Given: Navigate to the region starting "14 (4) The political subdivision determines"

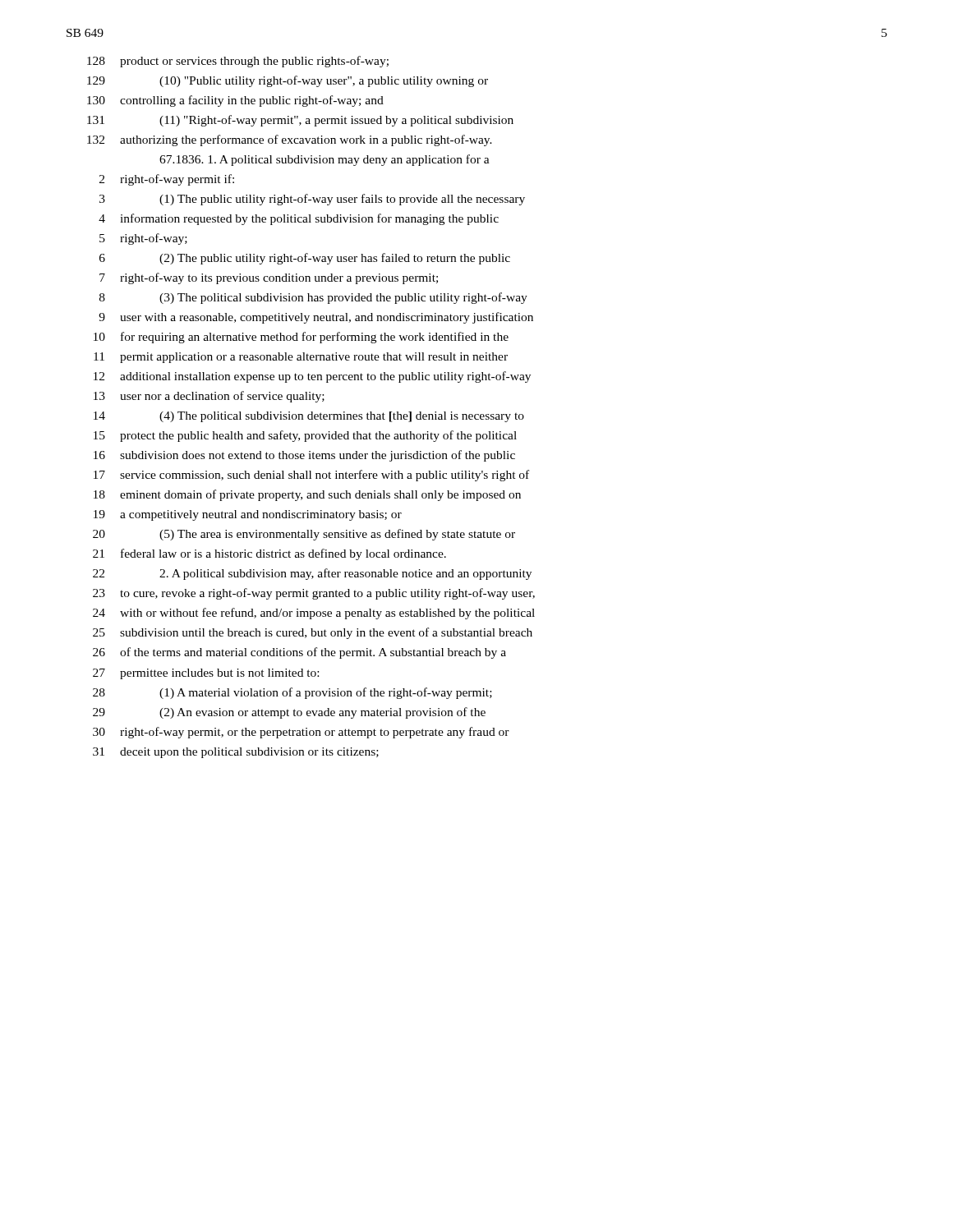Looking at the screenshot, I should pos(476,416).
